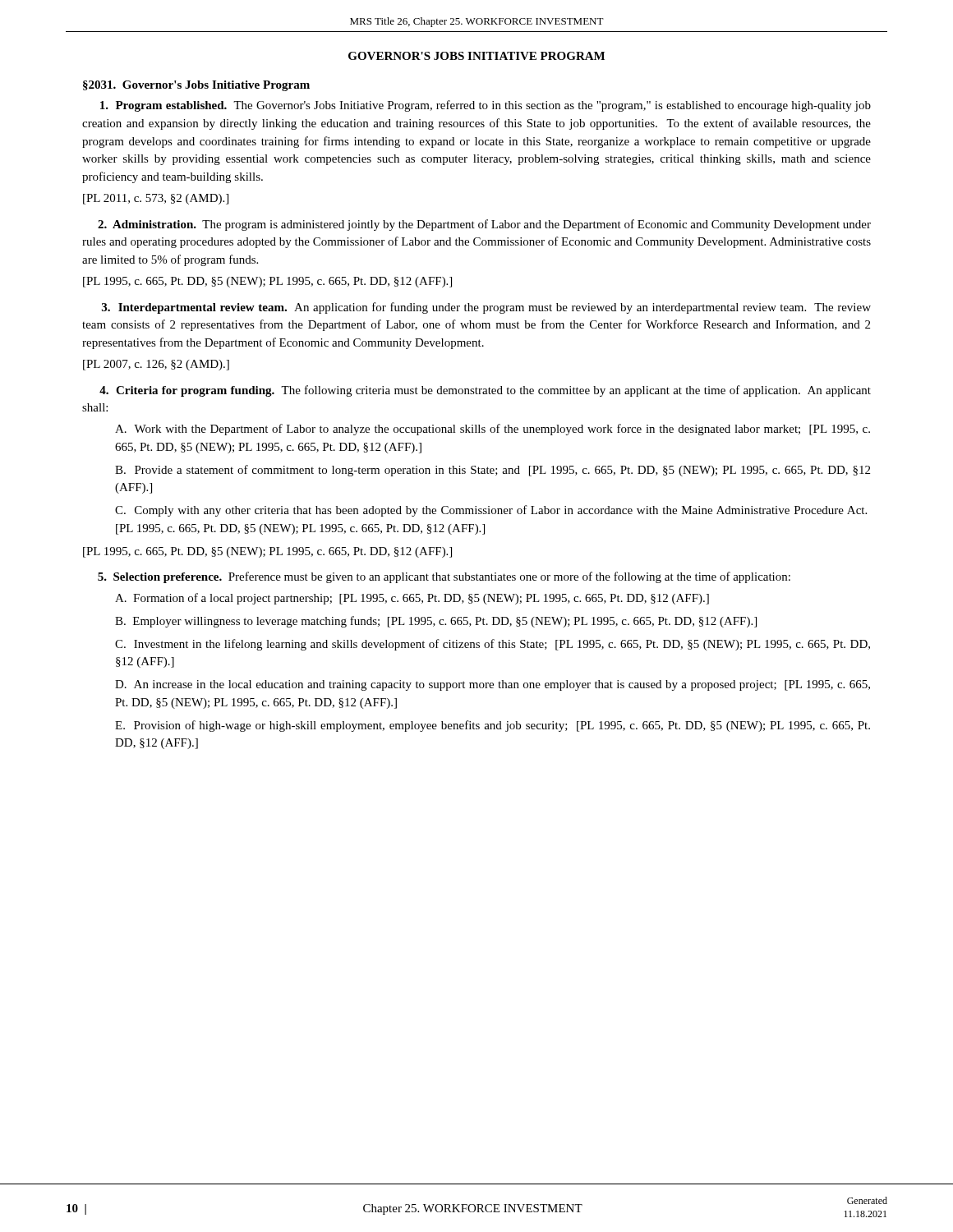Click the passage that begins "C. Investment in"
This screenshot has height=1232, width=953.
pos(493,652)
